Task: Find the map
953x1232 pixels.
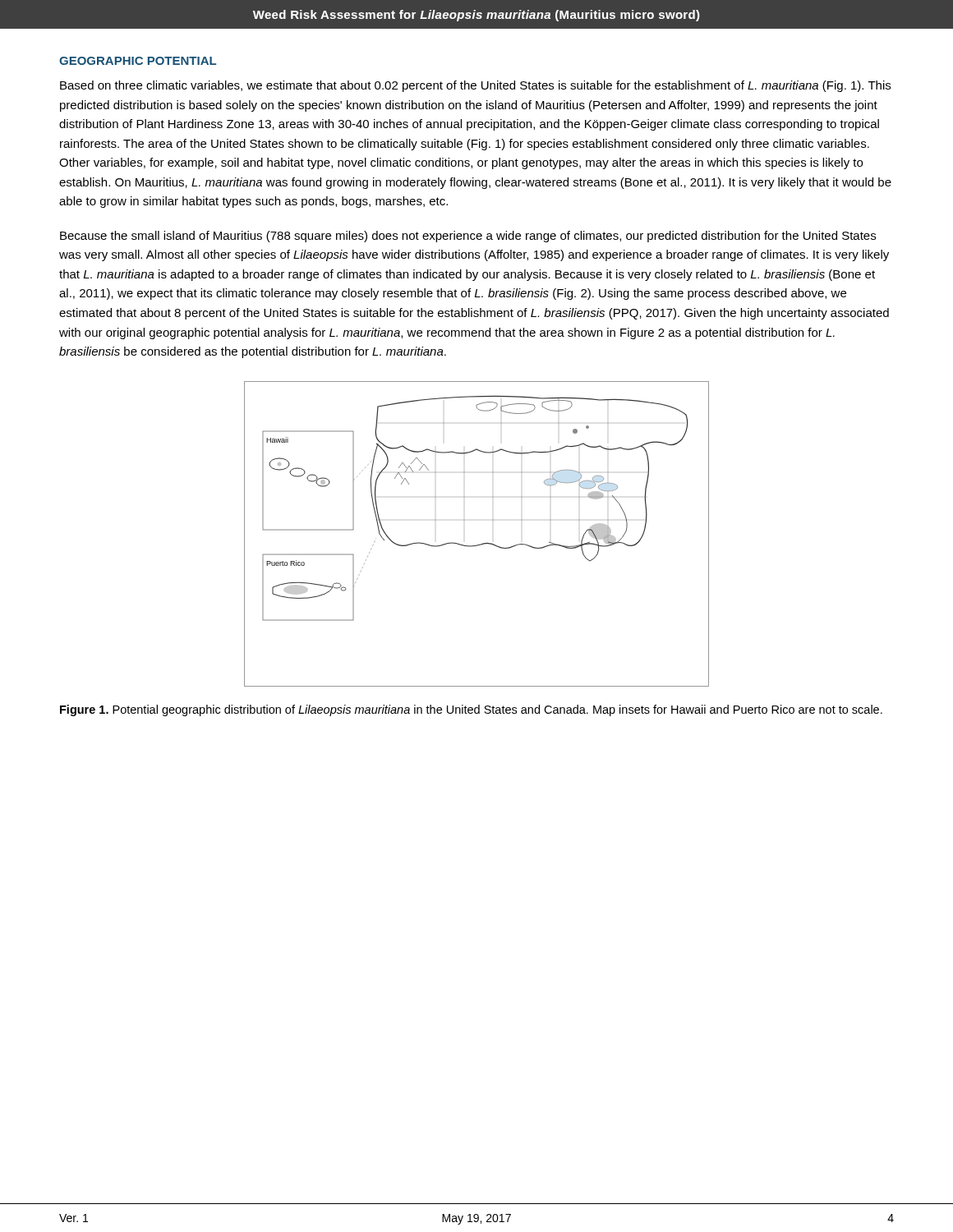Action: click(x=476, y=535)
